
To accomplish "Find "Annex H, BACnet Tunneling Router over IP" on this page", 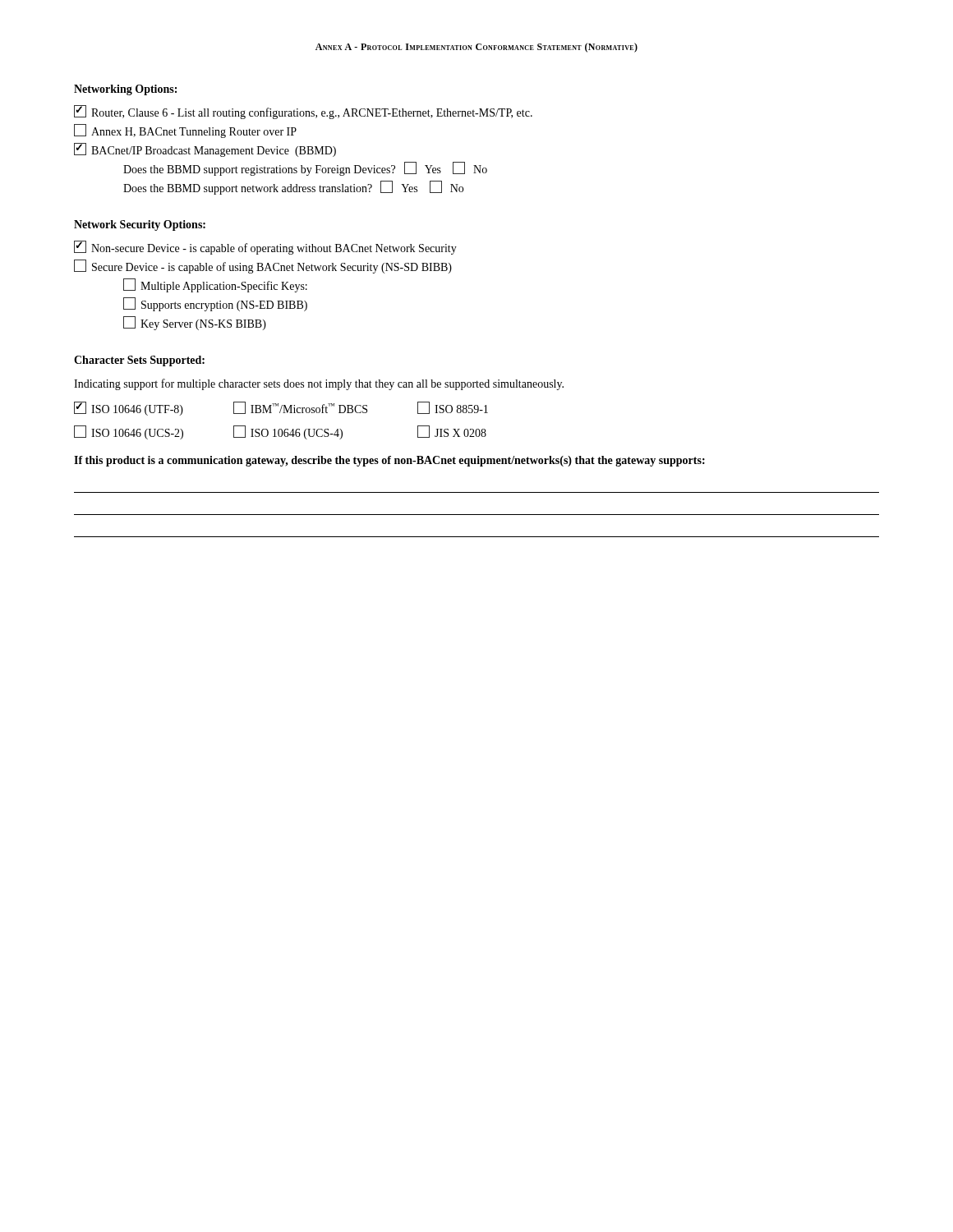I will 185,131.
